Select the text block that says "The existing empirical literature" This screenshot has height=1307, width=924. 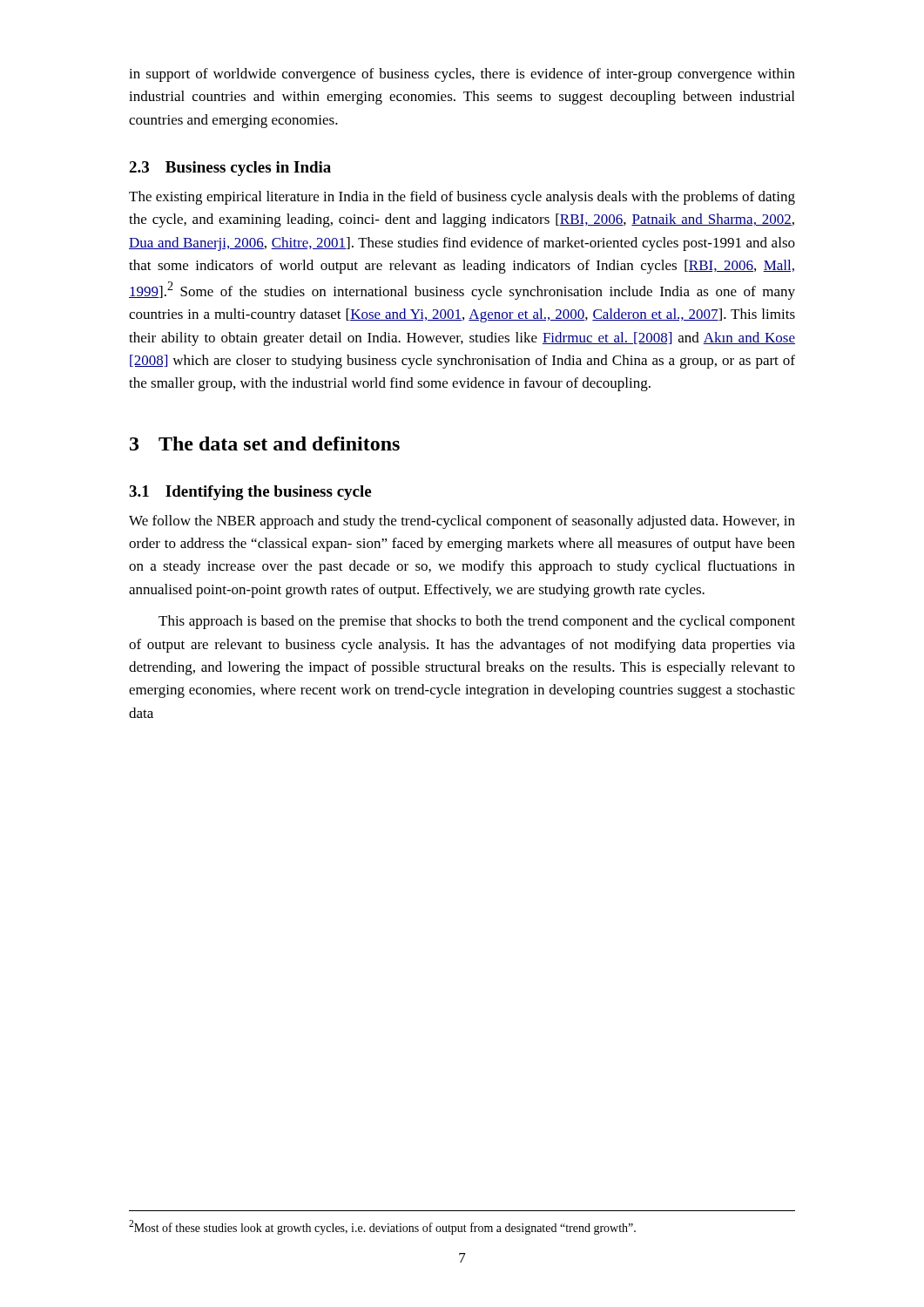tap(462, 290)
